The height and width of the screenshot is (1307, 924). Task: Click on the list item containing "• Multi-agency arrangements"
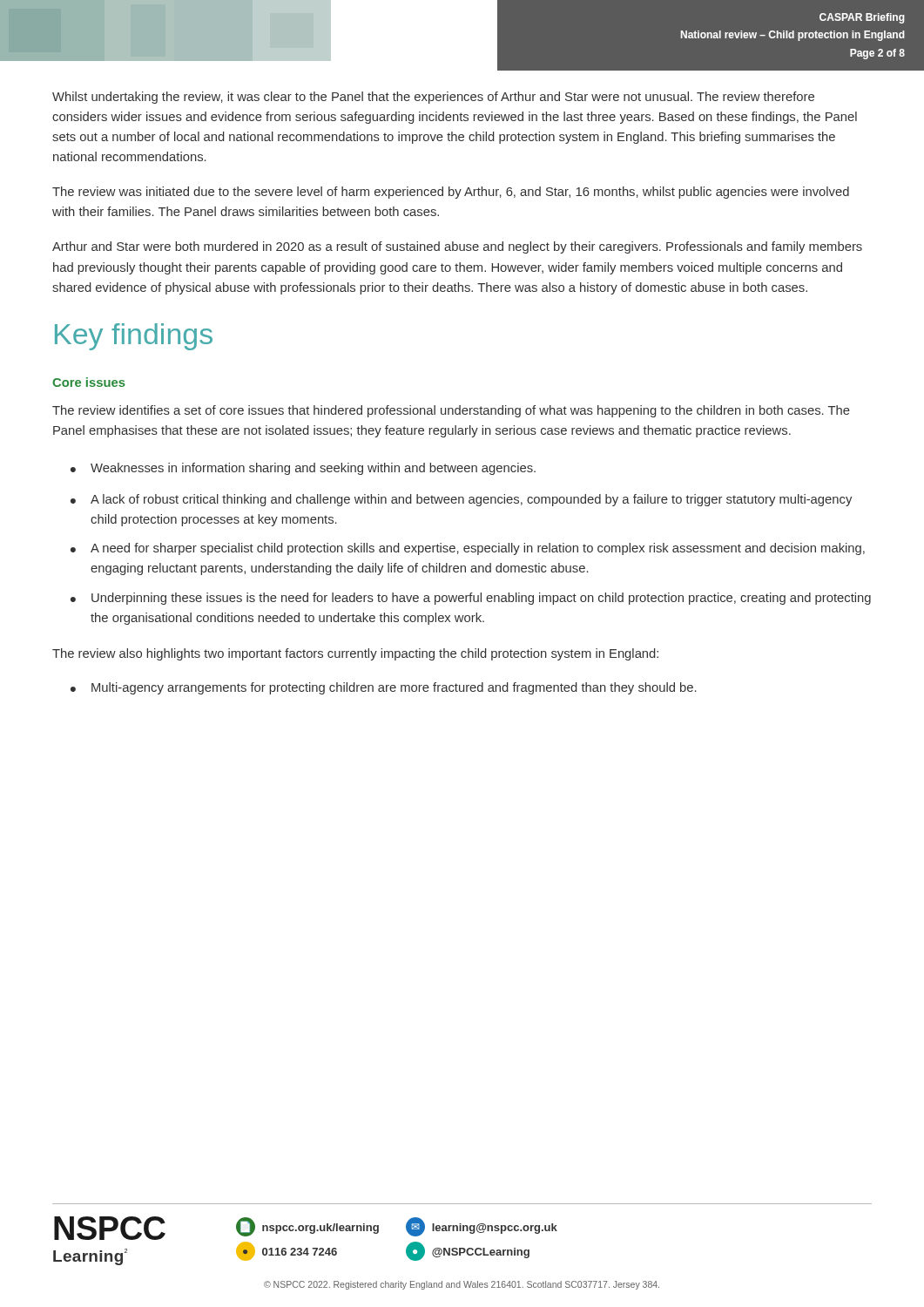point(383,689)
